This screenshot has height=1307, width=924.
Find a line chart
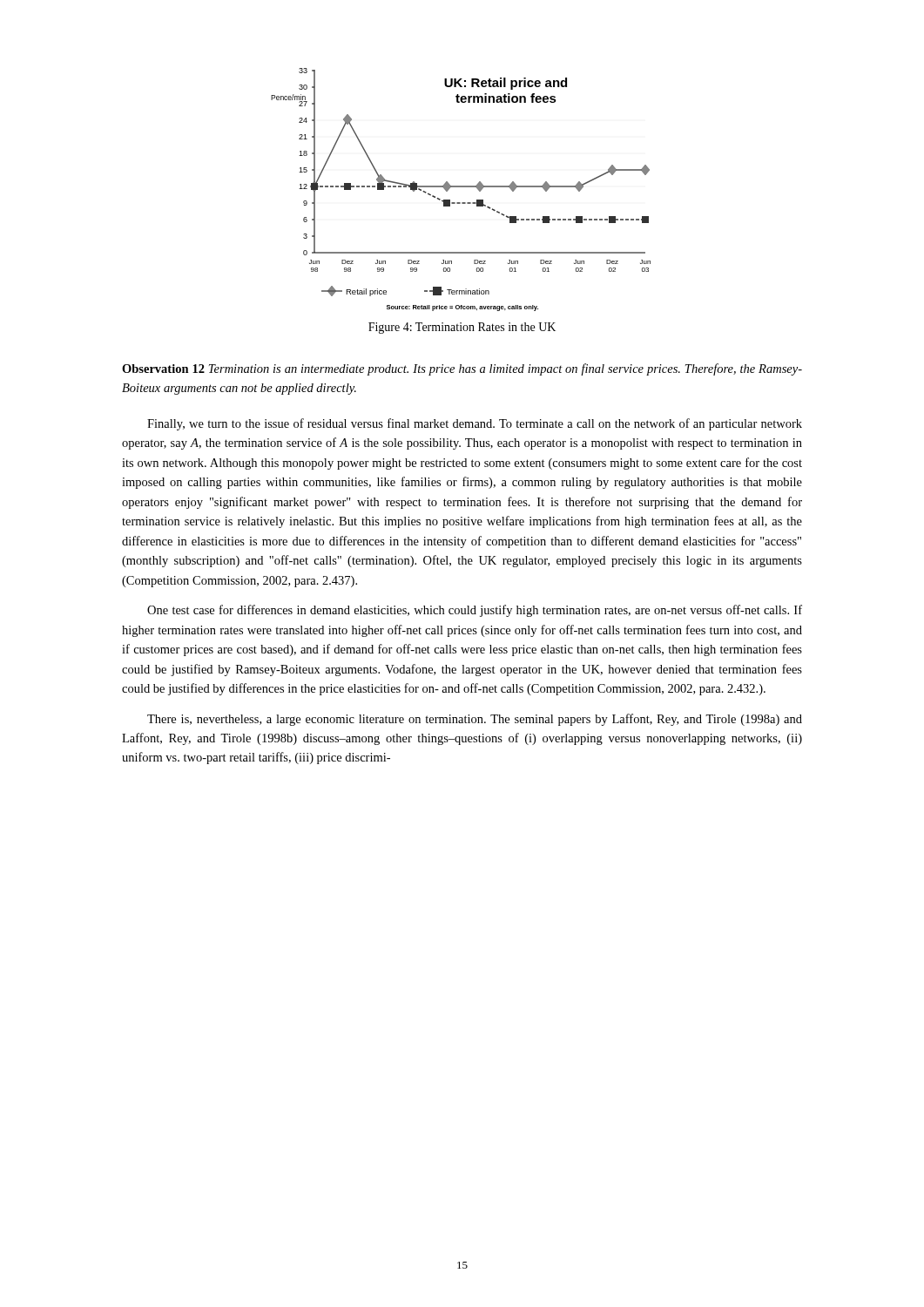pyautogui.click(x=462, y=185)
